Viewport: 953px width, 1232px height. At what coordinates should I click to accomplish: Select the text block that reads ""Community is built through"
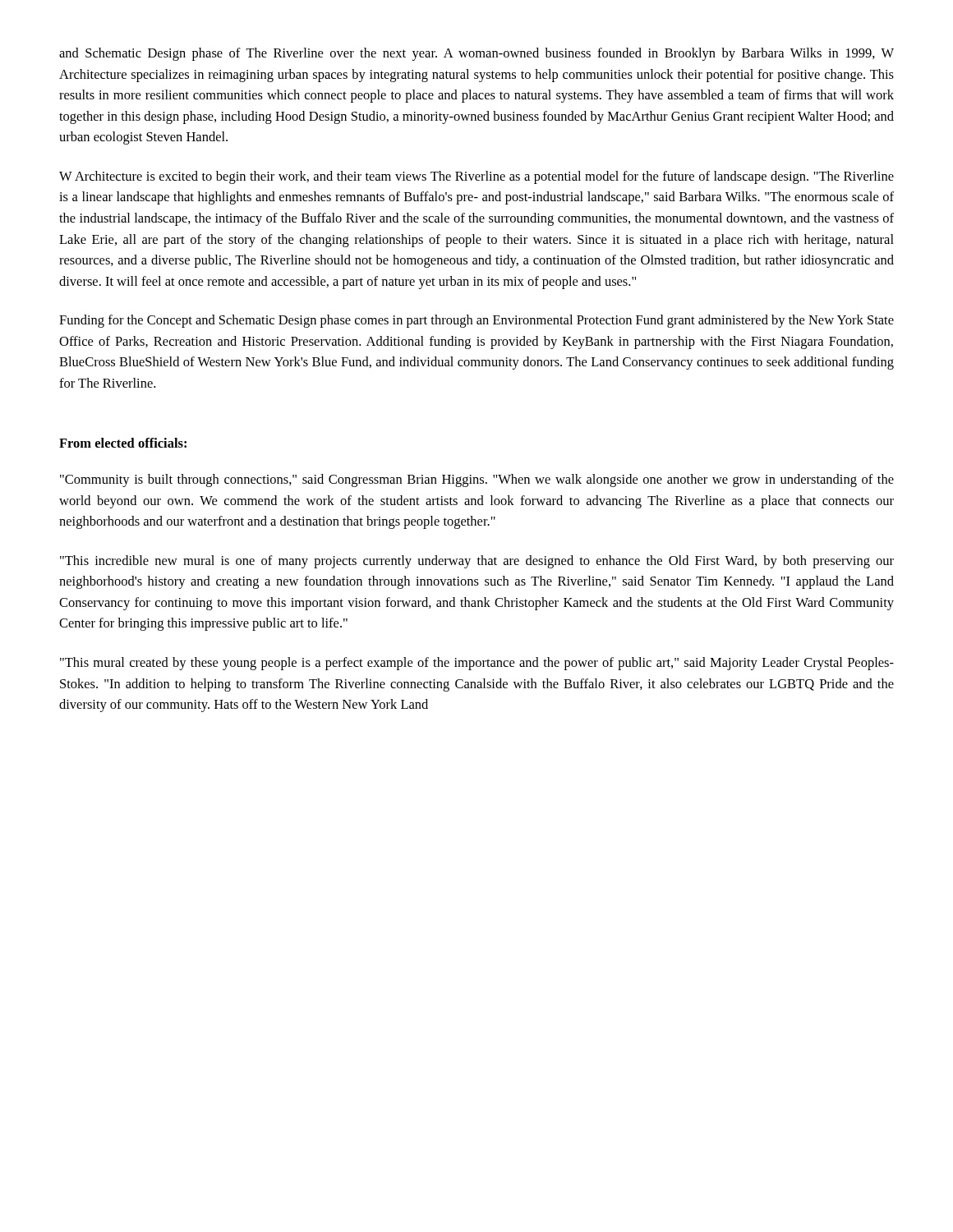476,500
